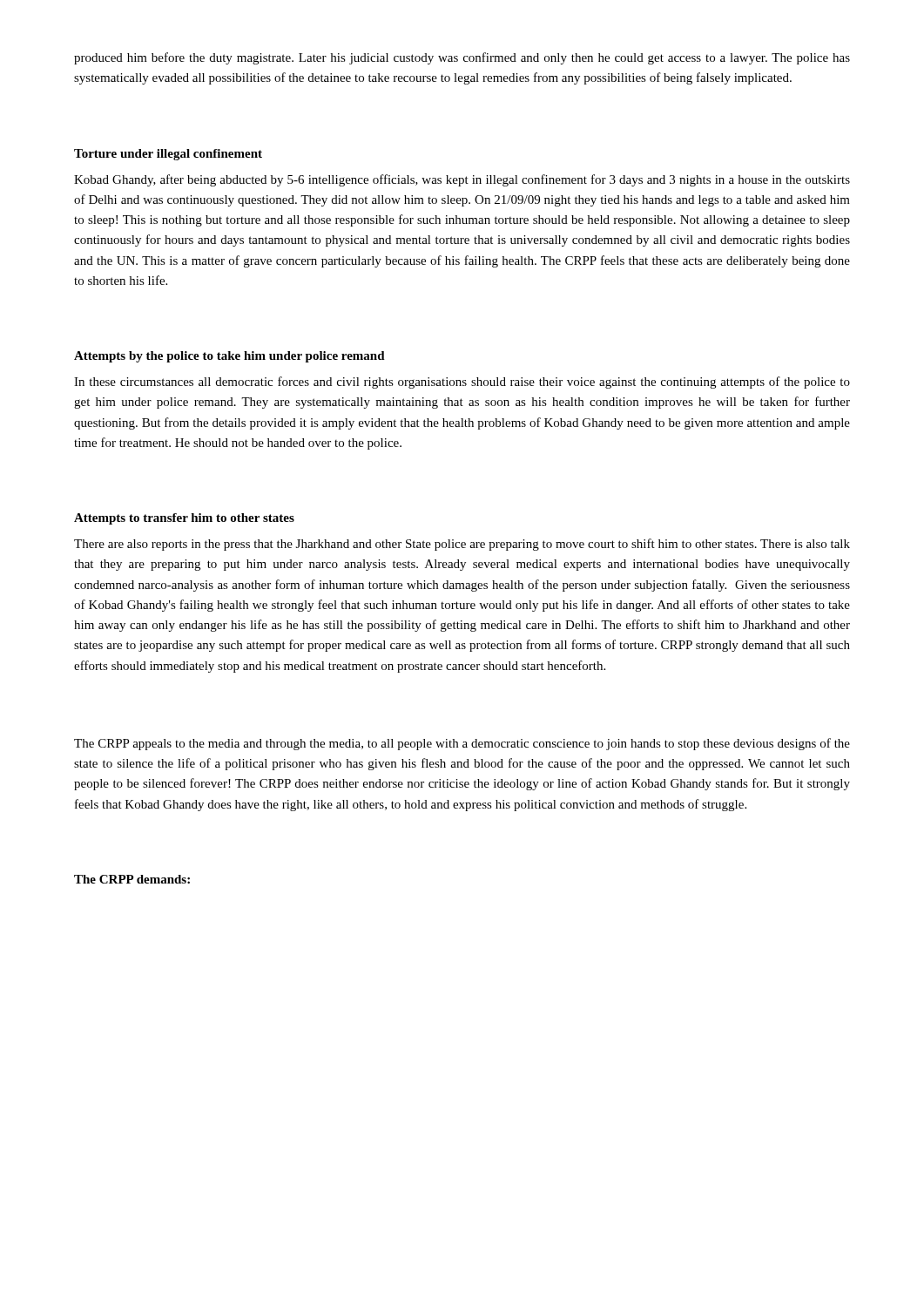Locate the text "Attempts to transfer him to other states"
924x1307 pixels.
click(x=184, y=518)
